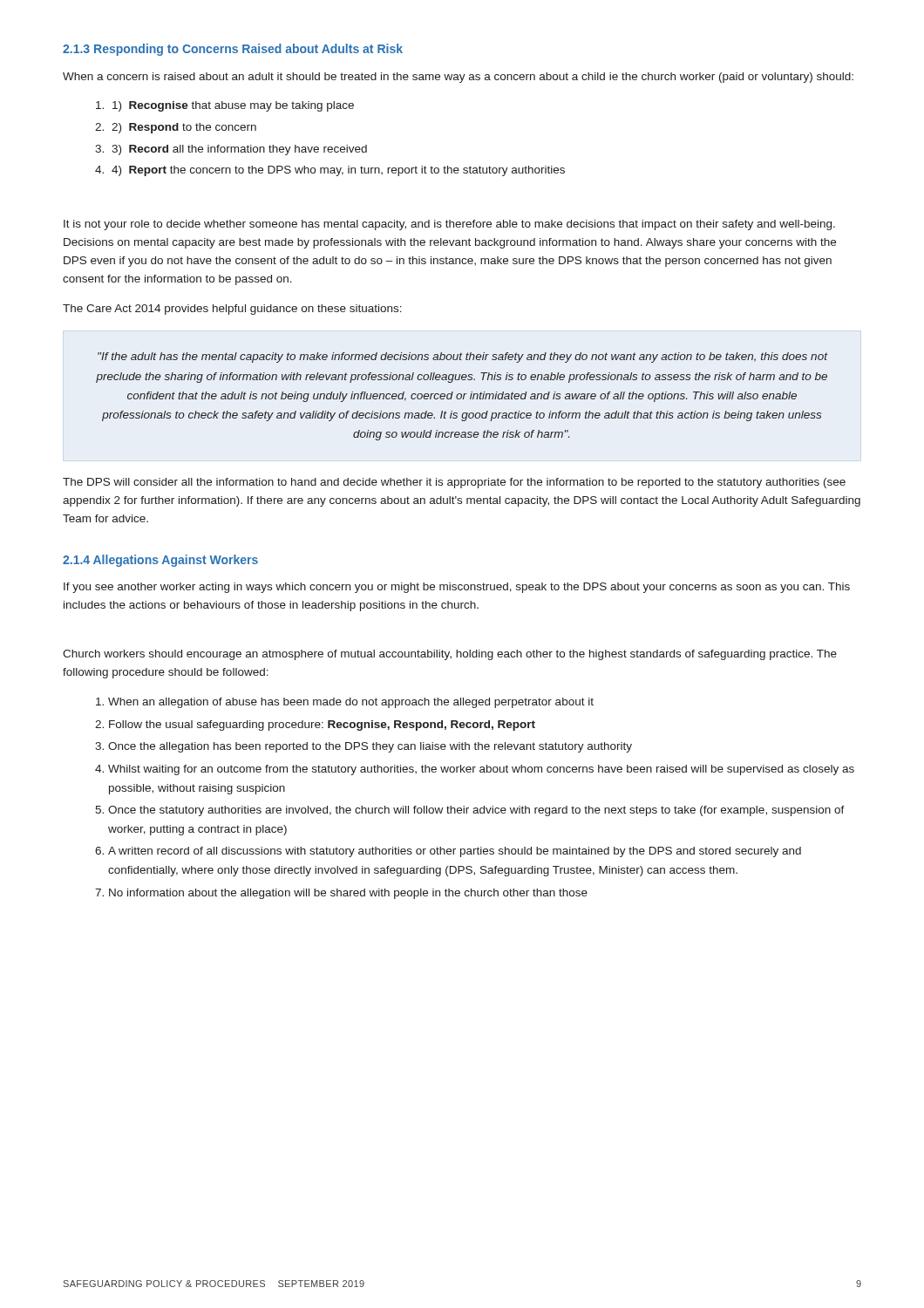The image size is (924, 1308).
Task: Click on the section header that says "2.1.3 Responding to Concerns Raised"
Action: [x=233, y=50]
